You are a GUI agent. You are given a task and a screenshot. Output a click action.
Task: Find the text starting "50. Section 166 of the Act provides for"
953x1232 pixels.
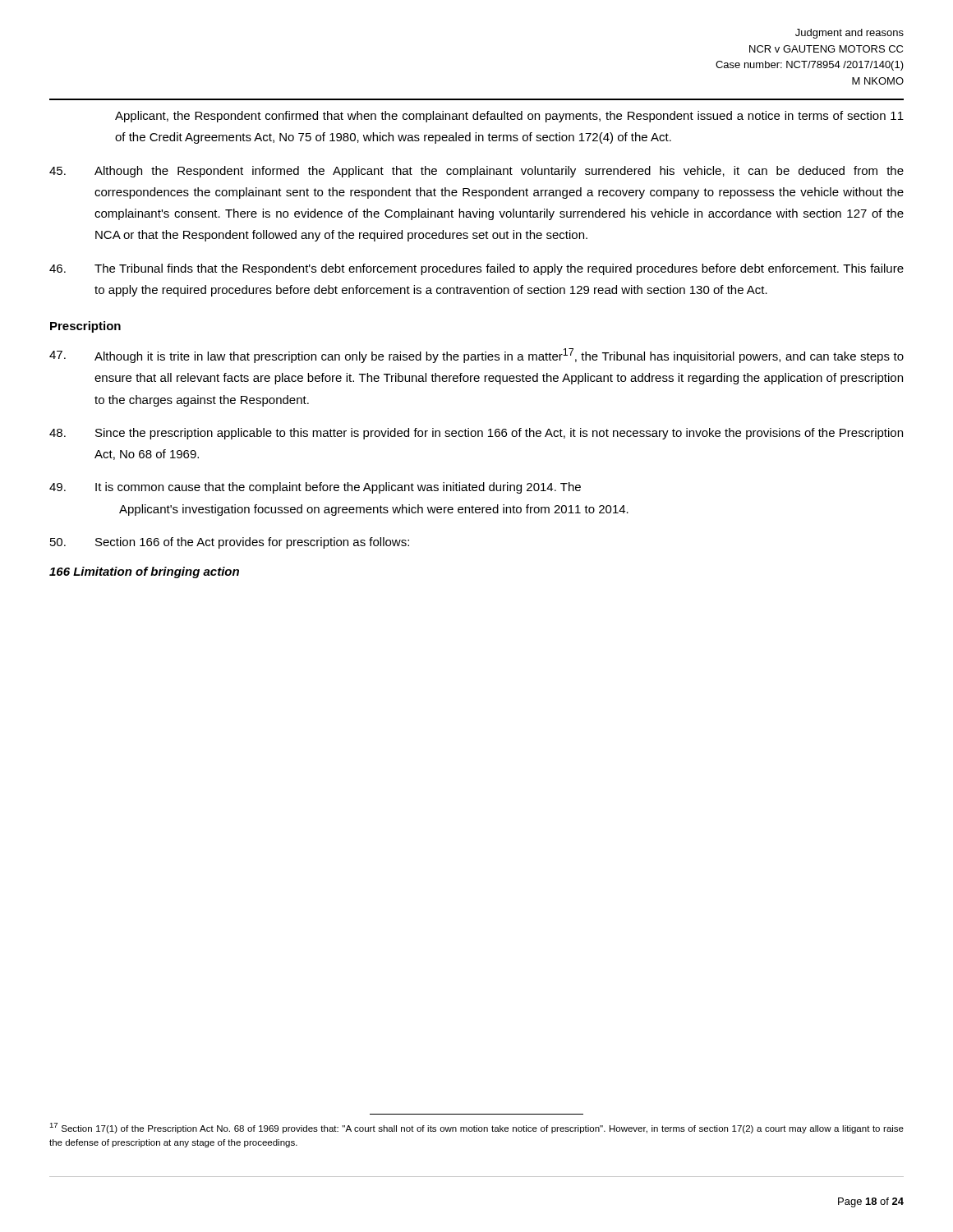coord(230,543)
